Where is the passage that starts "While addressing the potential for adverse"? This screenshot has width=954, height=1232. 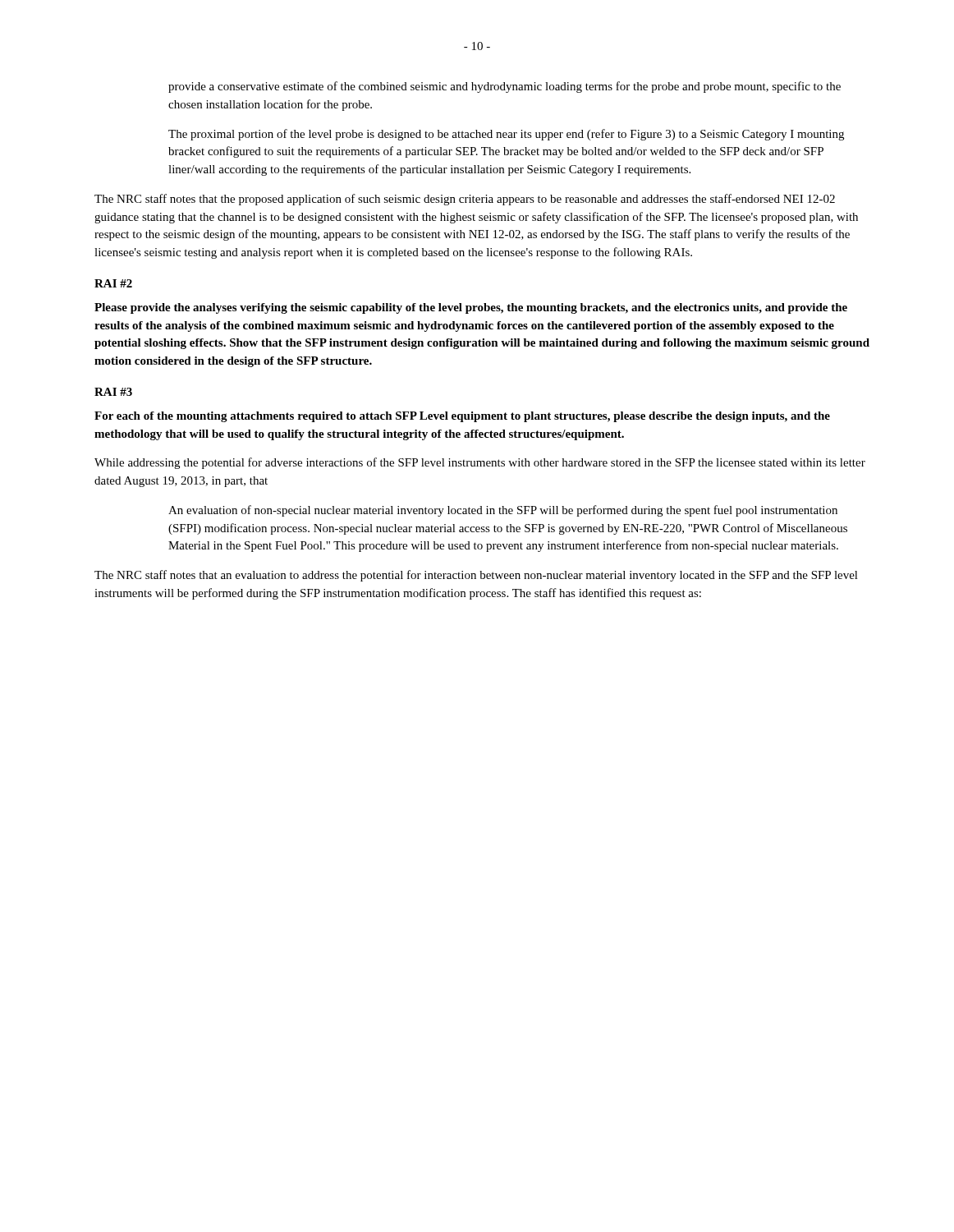[x=487, y=472]
